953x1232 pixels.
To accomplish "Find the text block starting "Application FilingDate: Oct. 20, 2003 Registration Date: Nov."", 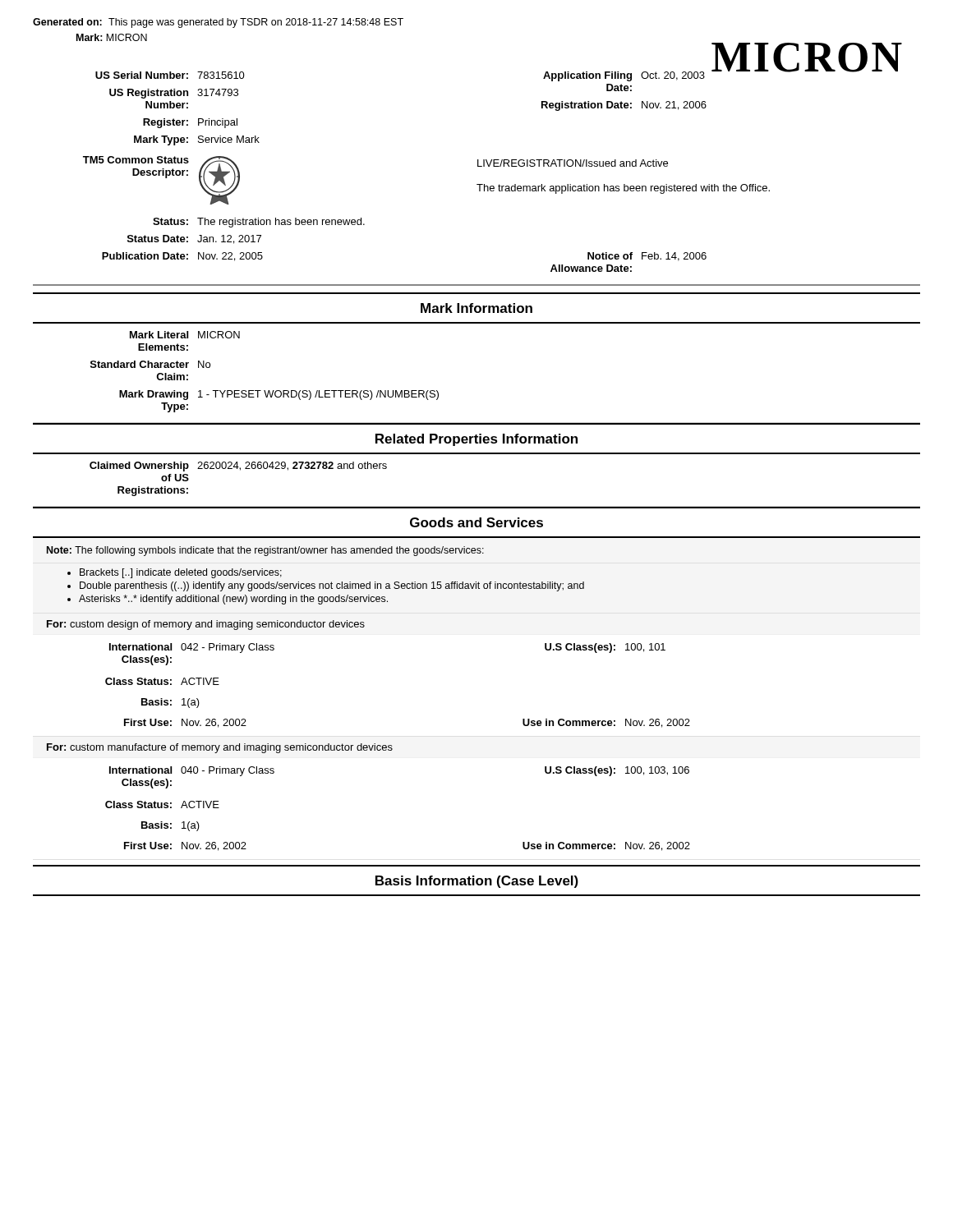I will click(698, 90).
